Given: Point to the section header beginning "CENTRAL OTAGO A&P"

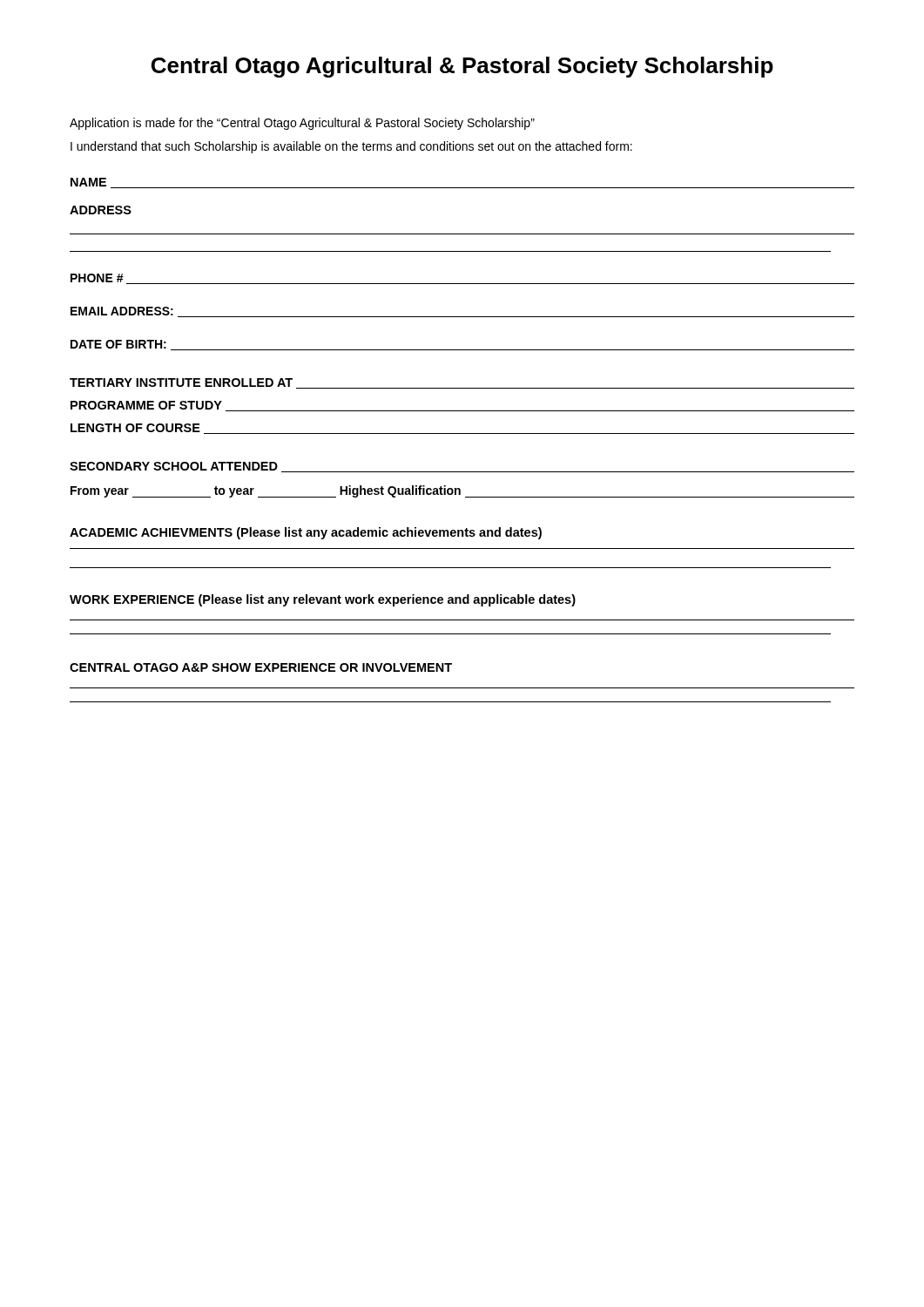Looking at the screenshot, I should (261, 667).
